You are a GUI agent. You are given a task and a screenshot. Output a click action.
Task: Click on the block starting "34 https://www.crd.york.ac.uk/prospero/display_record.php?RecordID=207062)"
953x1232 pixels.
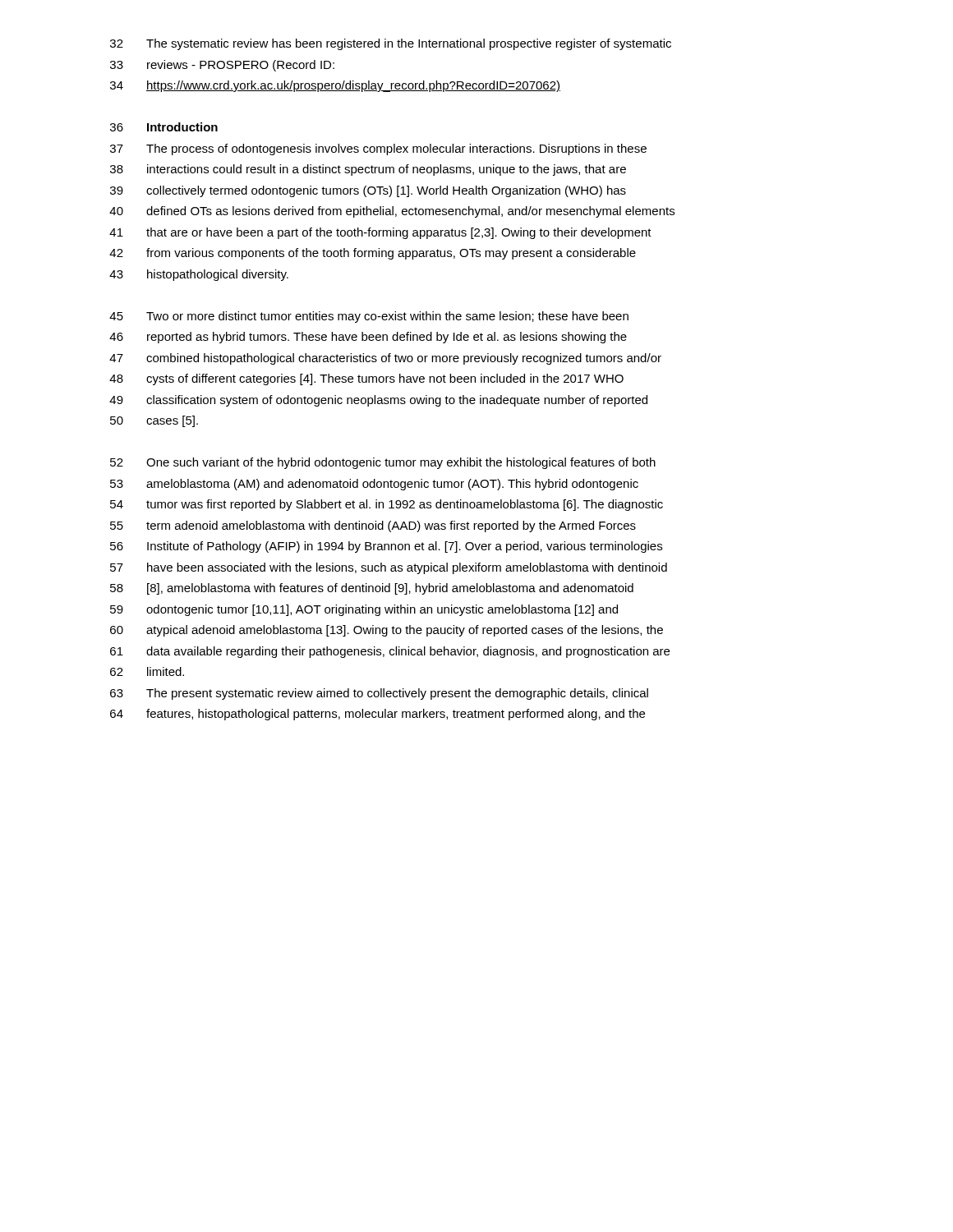coord(325,85)
